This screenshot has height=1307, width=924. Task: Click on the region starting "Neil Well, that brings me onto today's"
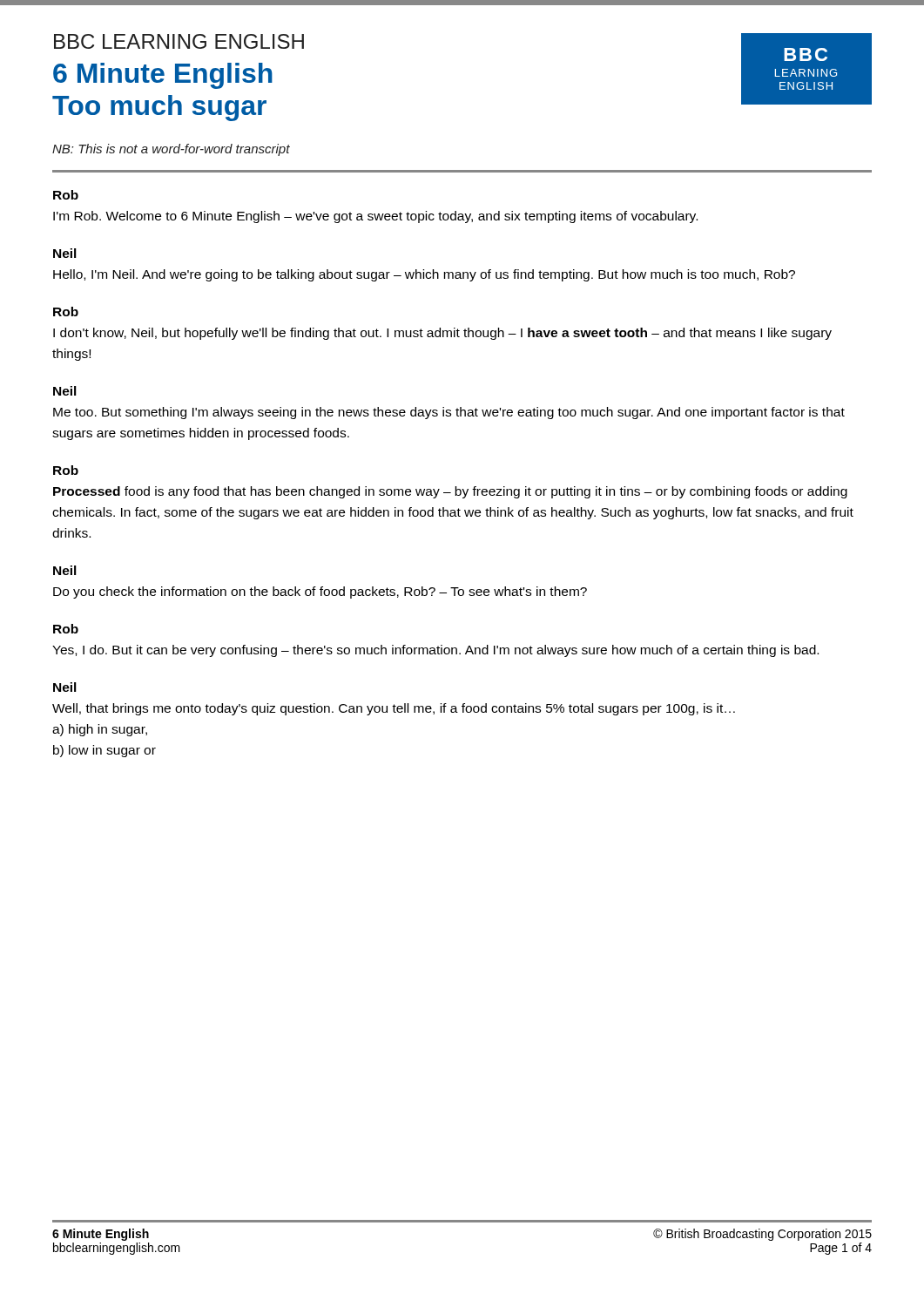tap(462, 720)
